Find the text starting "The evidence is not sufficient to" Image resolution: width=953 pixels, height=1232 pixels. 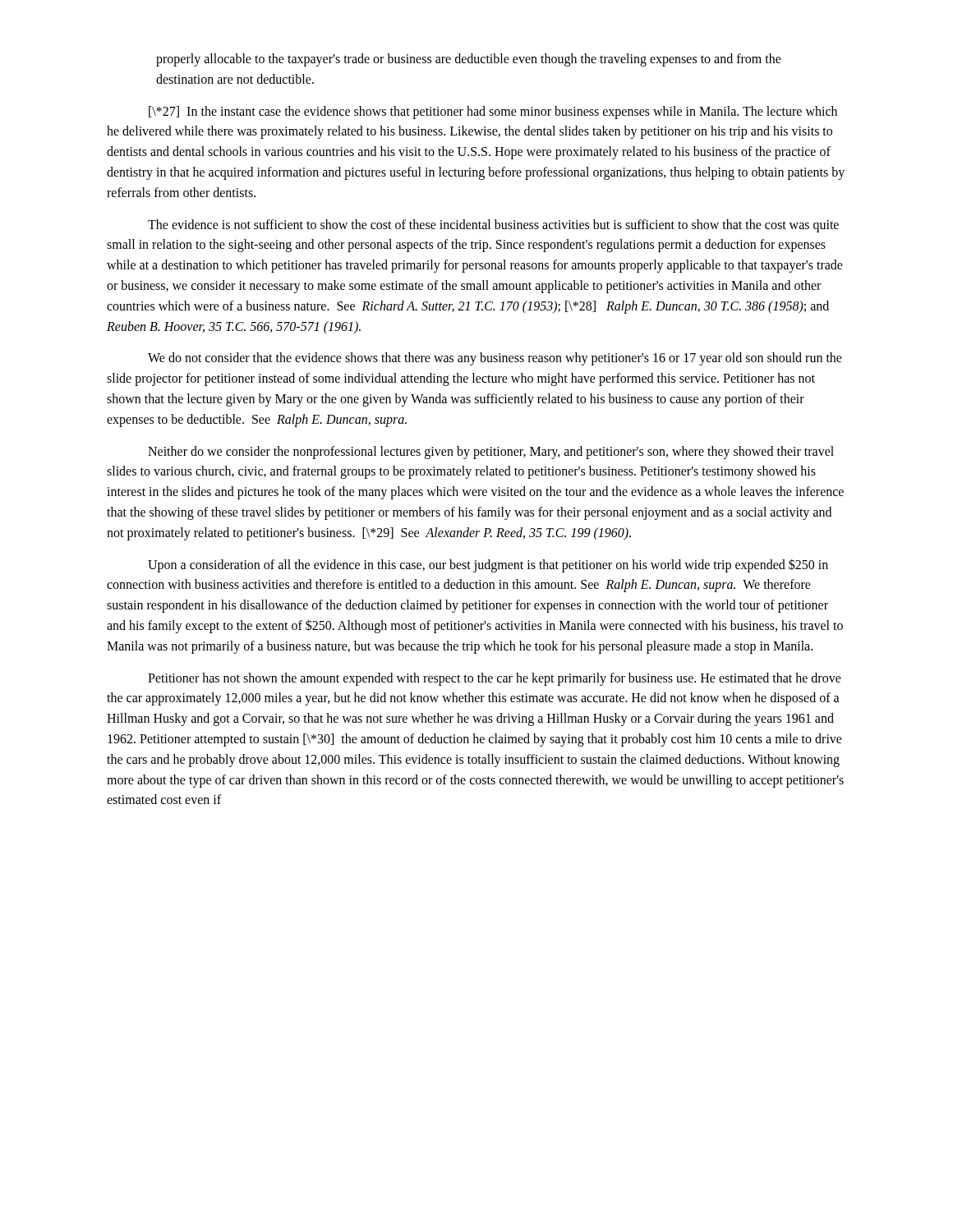click(476, 276)
